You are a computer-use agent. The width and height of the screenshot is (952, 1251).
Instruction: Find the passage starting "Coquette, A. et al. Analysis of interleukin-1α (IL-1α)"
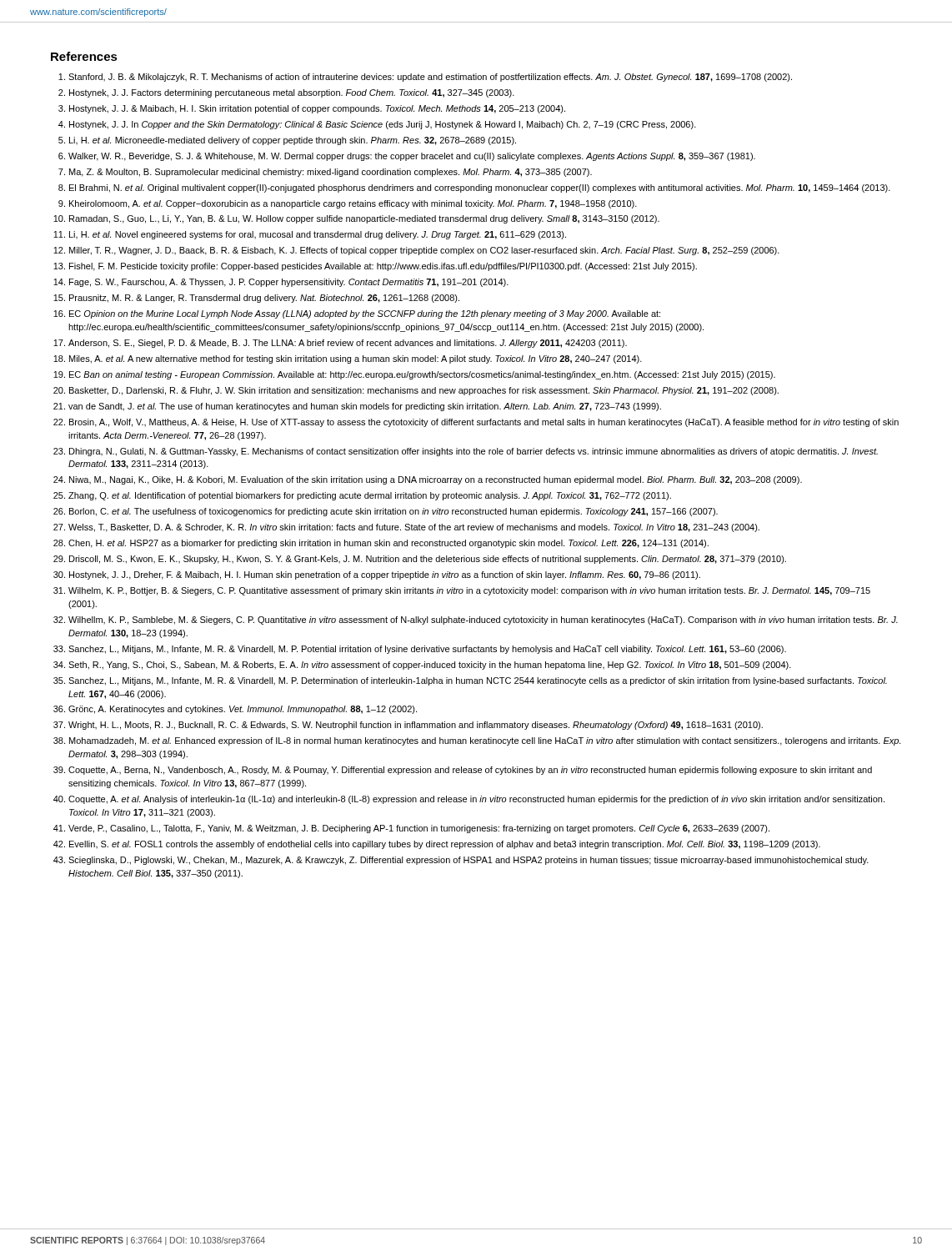point(477,806)
